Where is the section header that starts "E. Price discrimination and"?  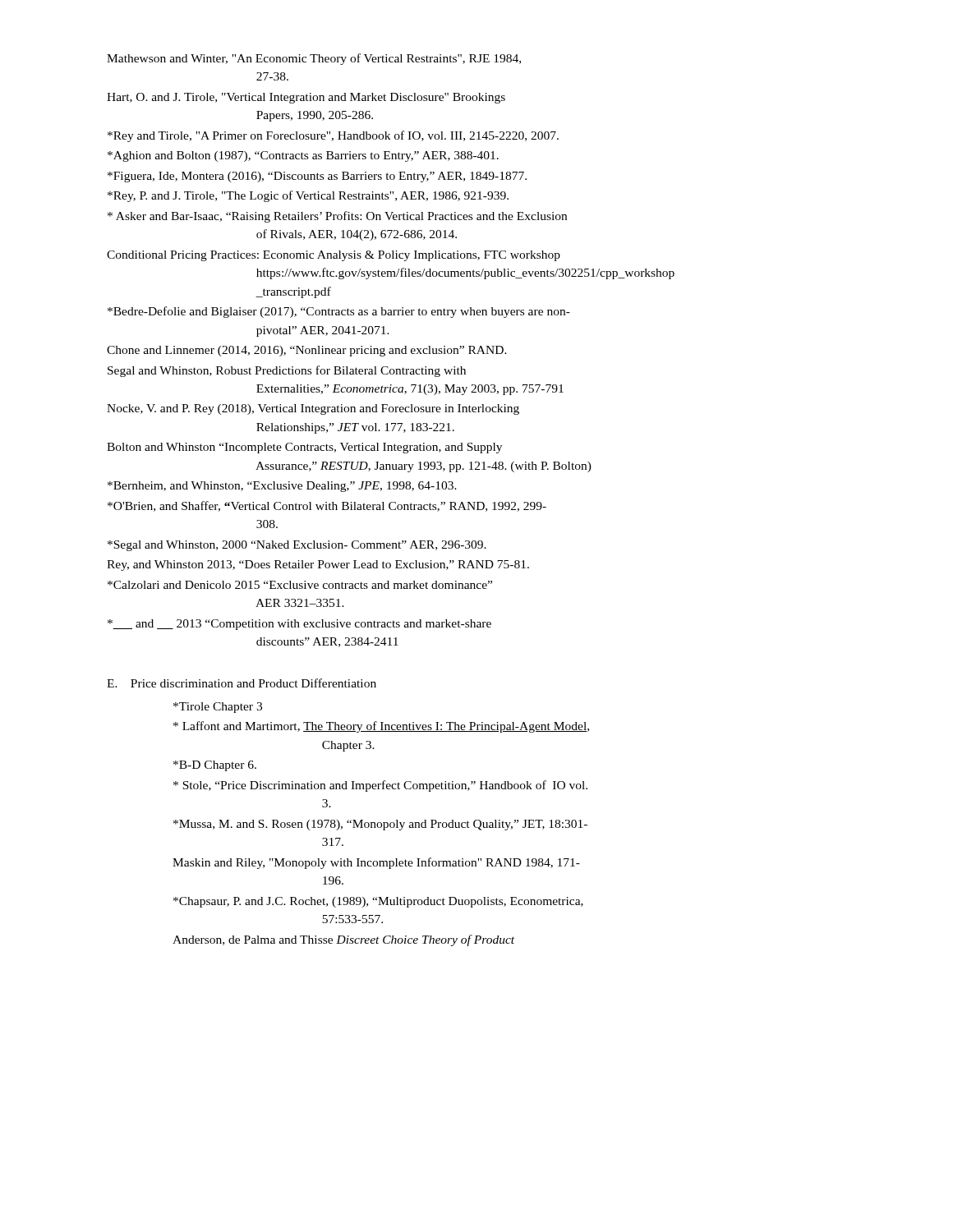click(242, 683)
